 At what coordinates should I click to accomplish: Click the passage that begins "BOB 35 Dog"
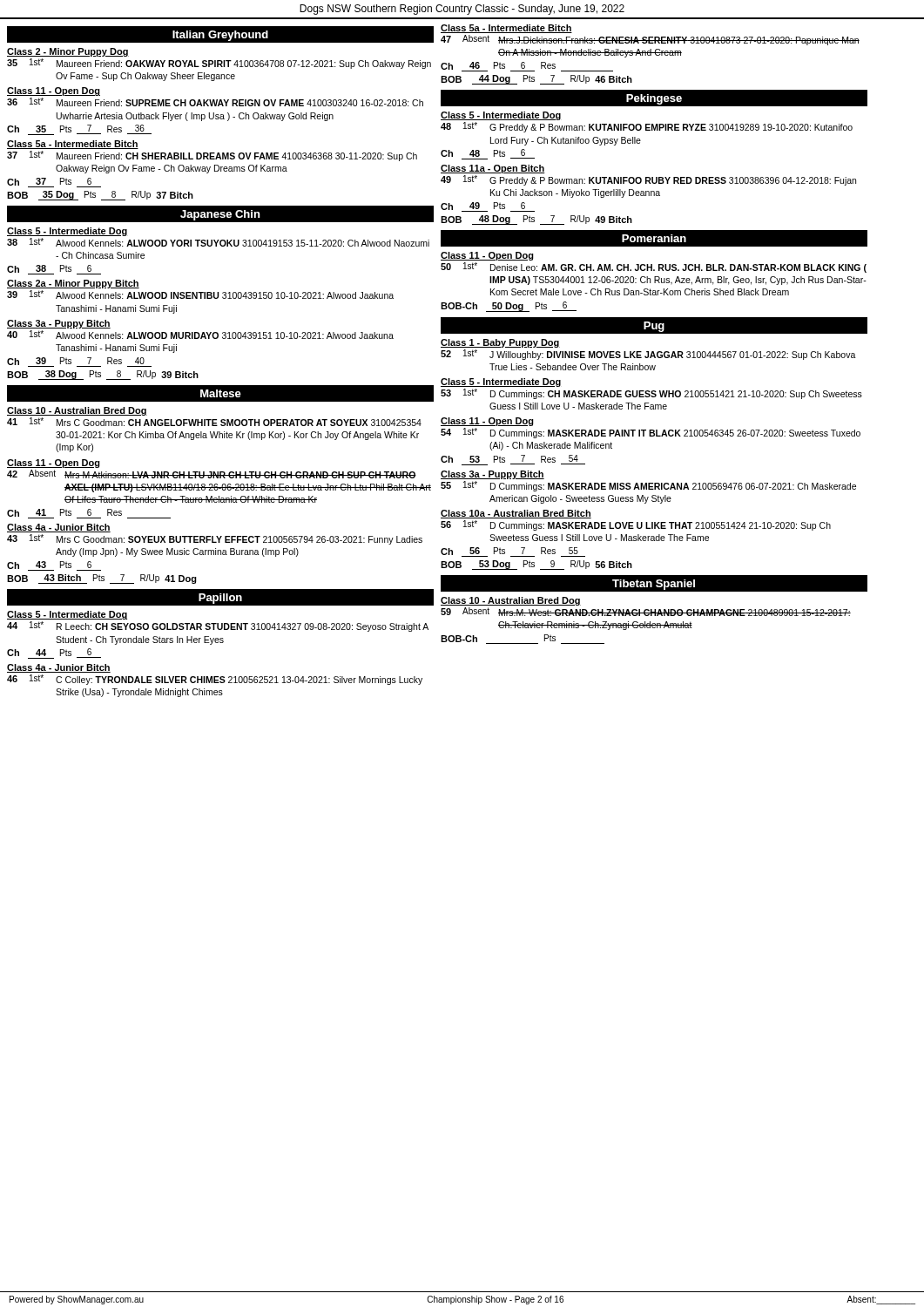[100, 195]
